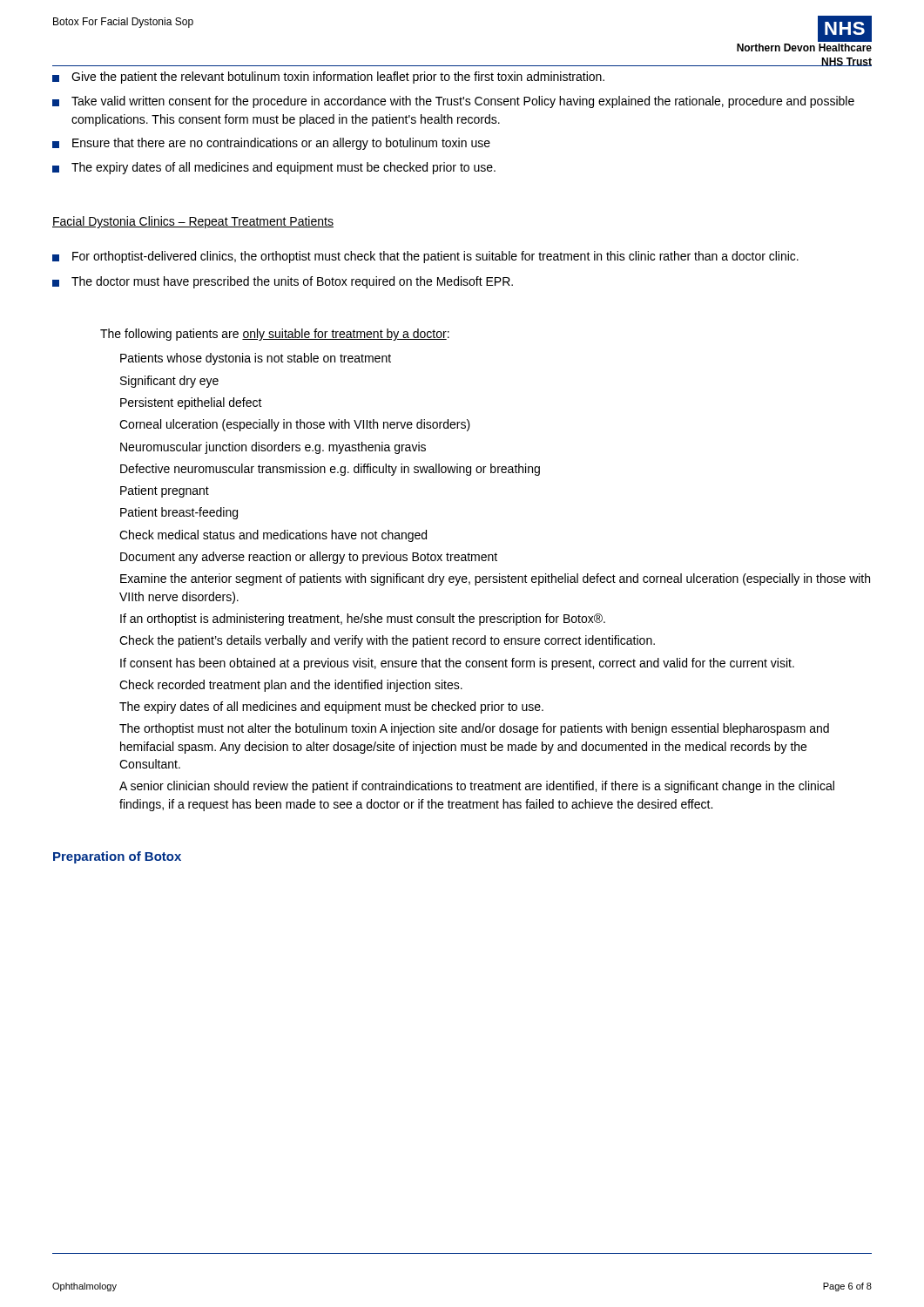The image size is (924, 1307).
Task: Find "Significant dry eye" on this page
Action: [x=169, y=381]
